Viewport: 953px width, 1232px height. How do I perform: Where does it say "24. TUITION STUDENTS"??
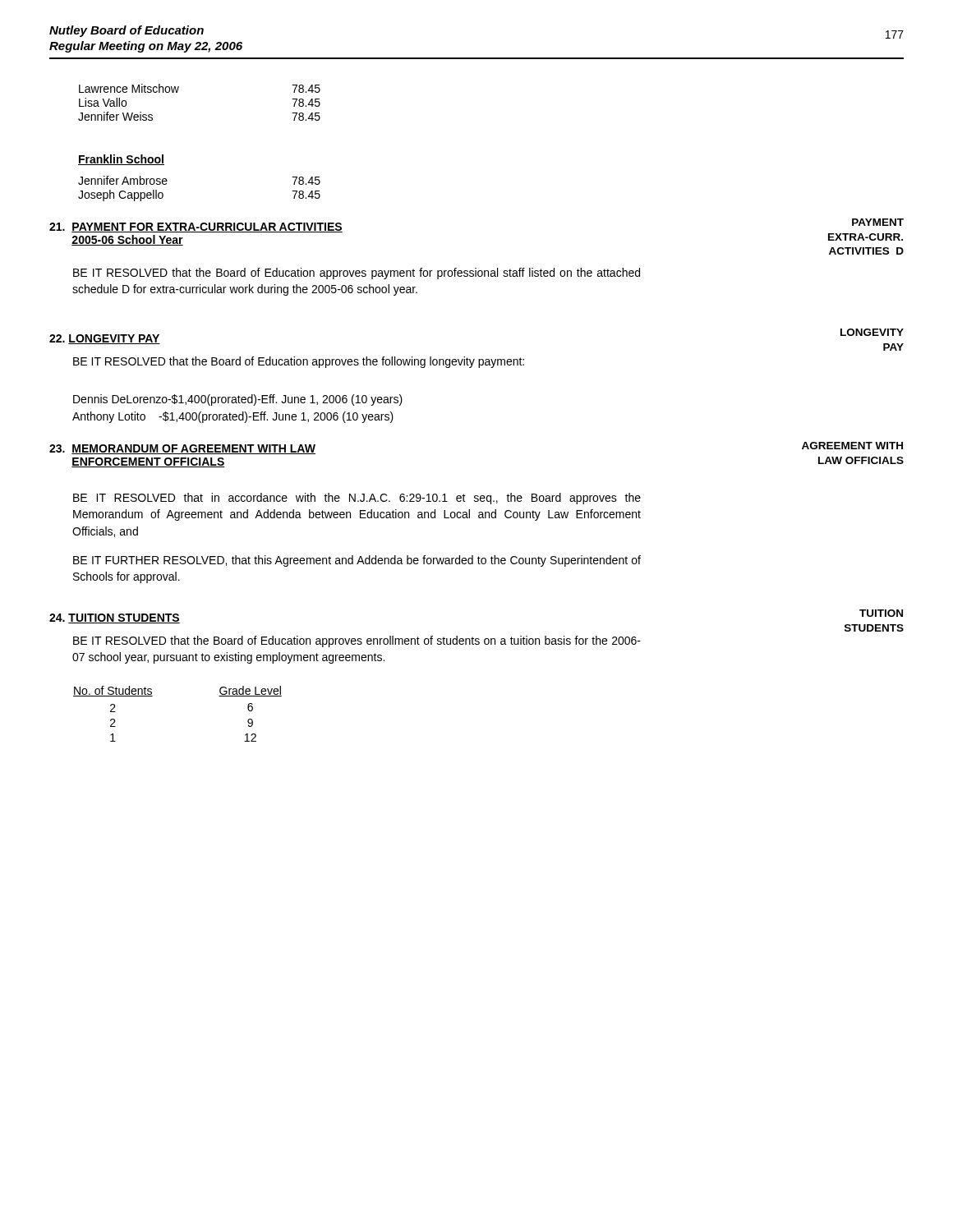coord(114,618)
